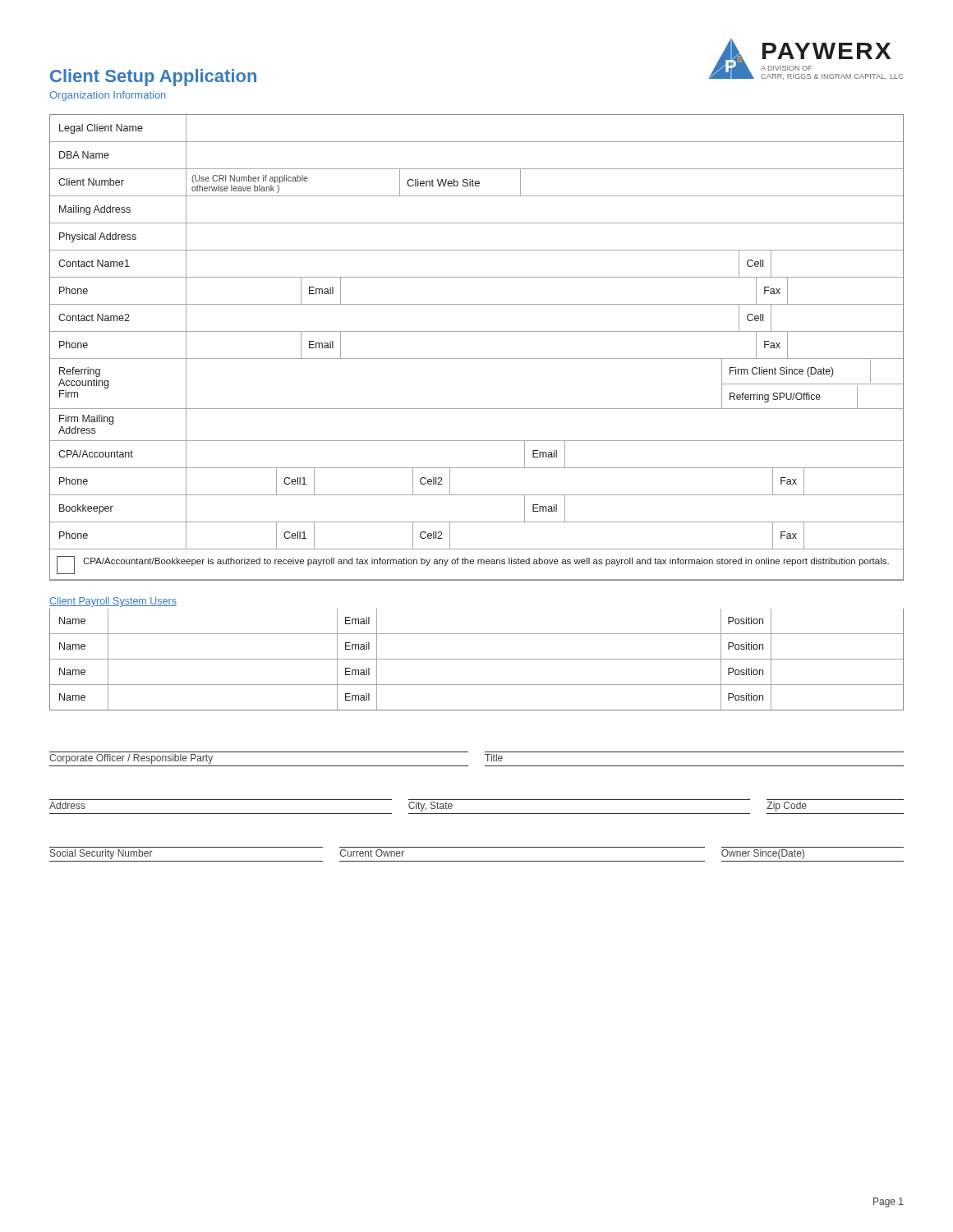Locate the text block starting "Organization Information"
This screenshot has height=1232, width=953.
[x=108, y=95]
